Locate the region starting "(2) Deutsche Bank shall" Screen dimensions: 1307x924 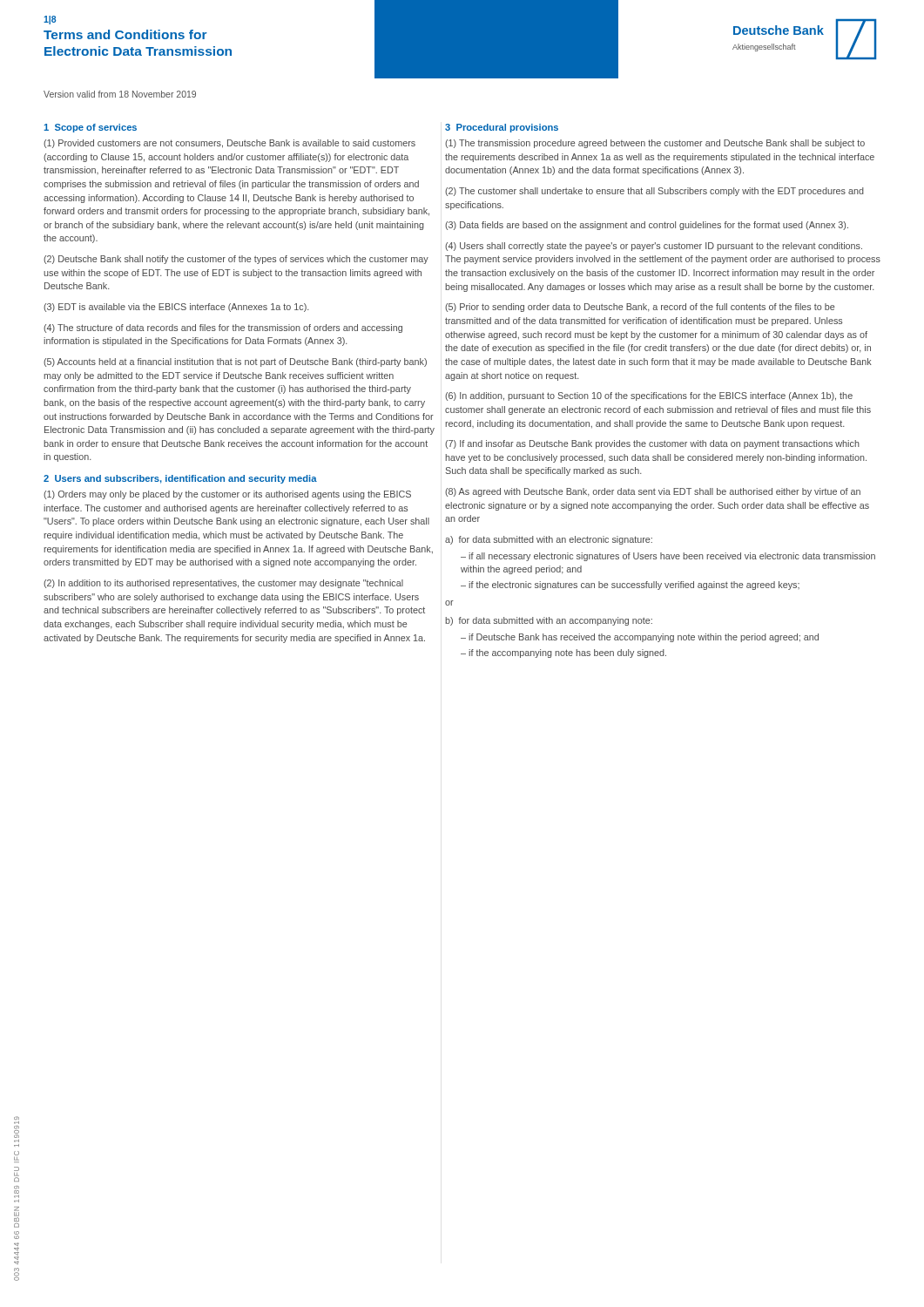click(240, 273)
